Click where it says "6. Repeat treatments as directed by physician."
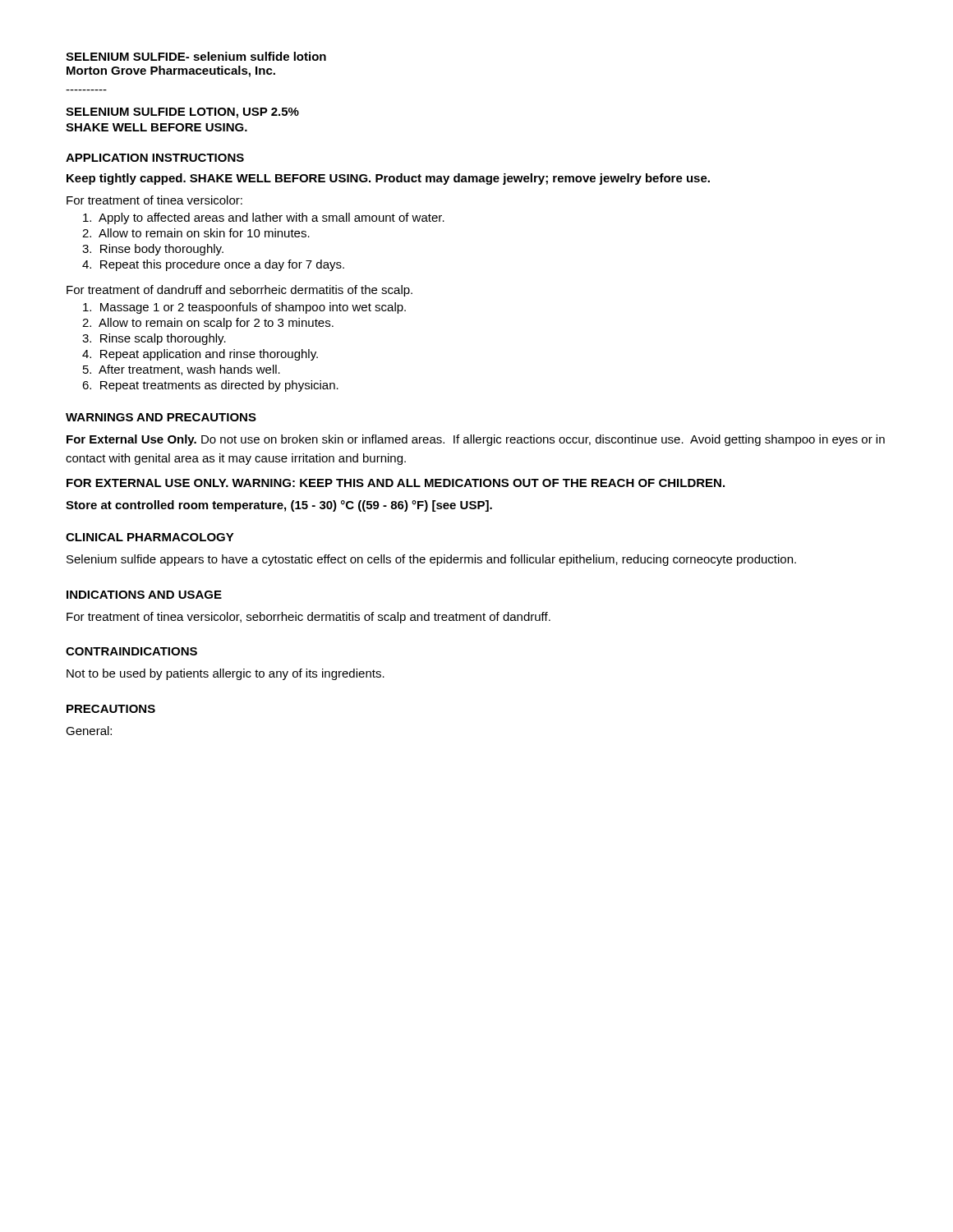Viewport: 953px width, 1232px height. pyautogui.click(x=211, y=385)
